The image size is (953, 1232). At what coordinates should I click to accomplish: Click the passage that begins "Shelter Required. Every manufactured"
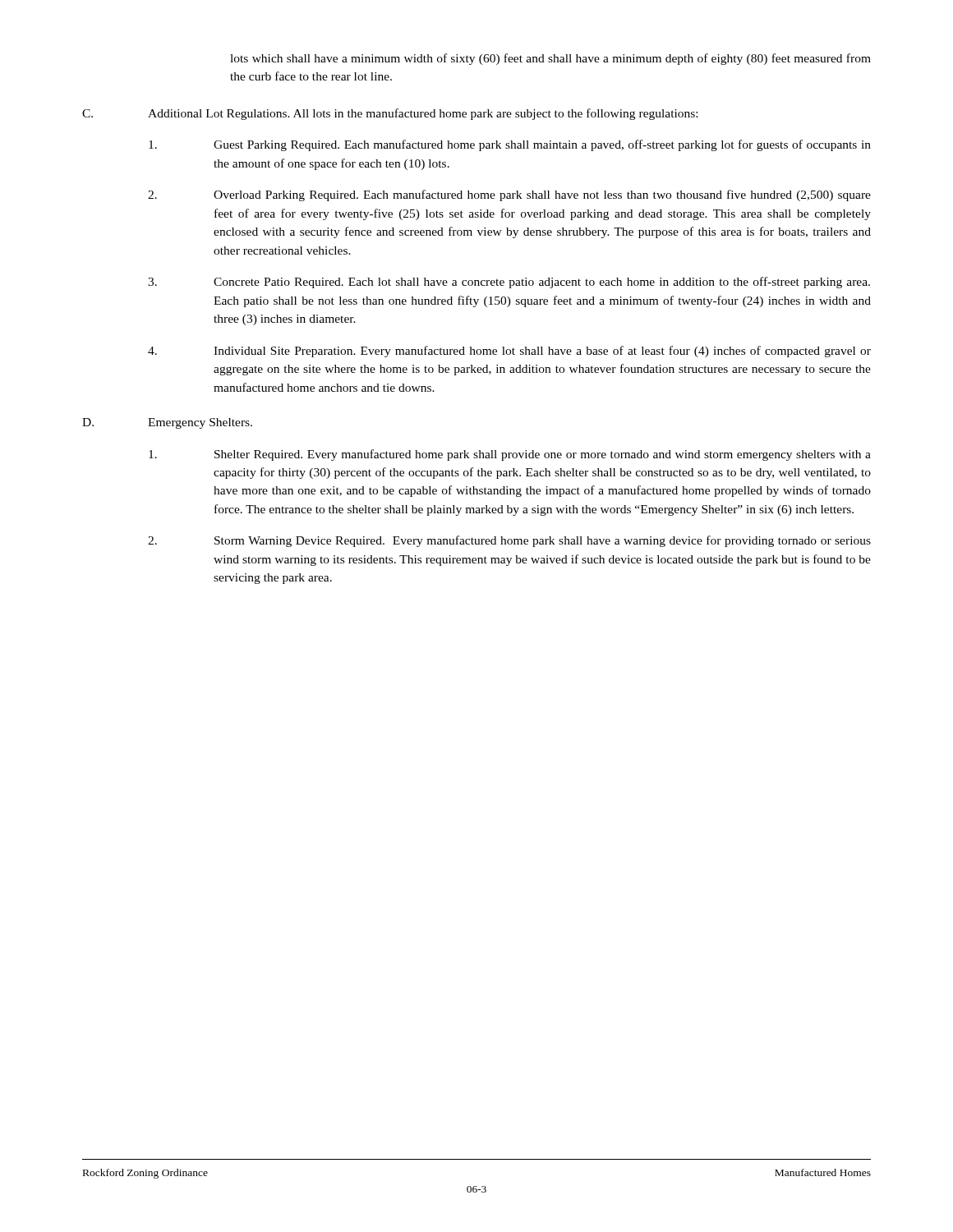(x=509, y=482)
